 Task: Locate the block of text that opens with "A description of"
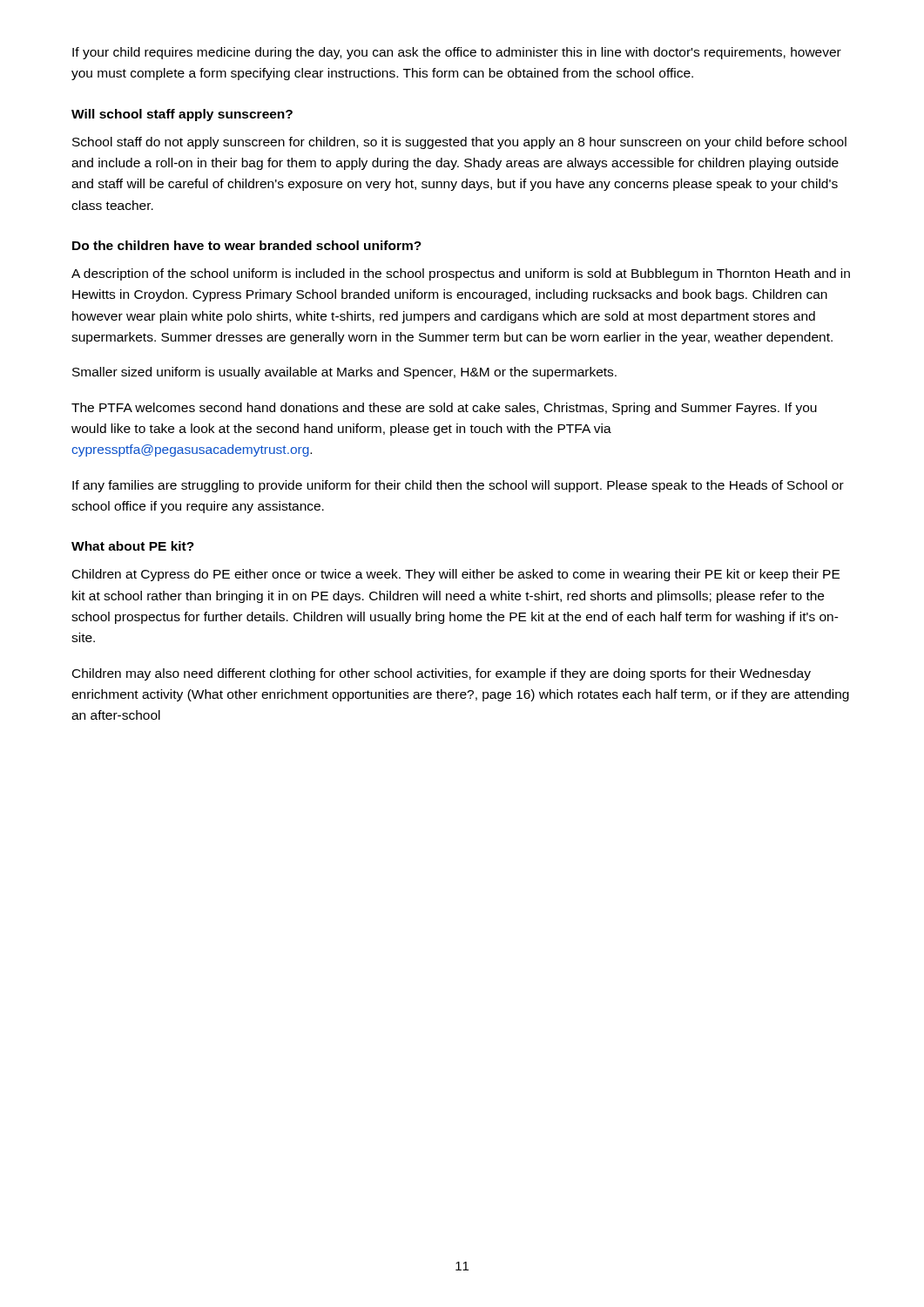coord(461,305)
